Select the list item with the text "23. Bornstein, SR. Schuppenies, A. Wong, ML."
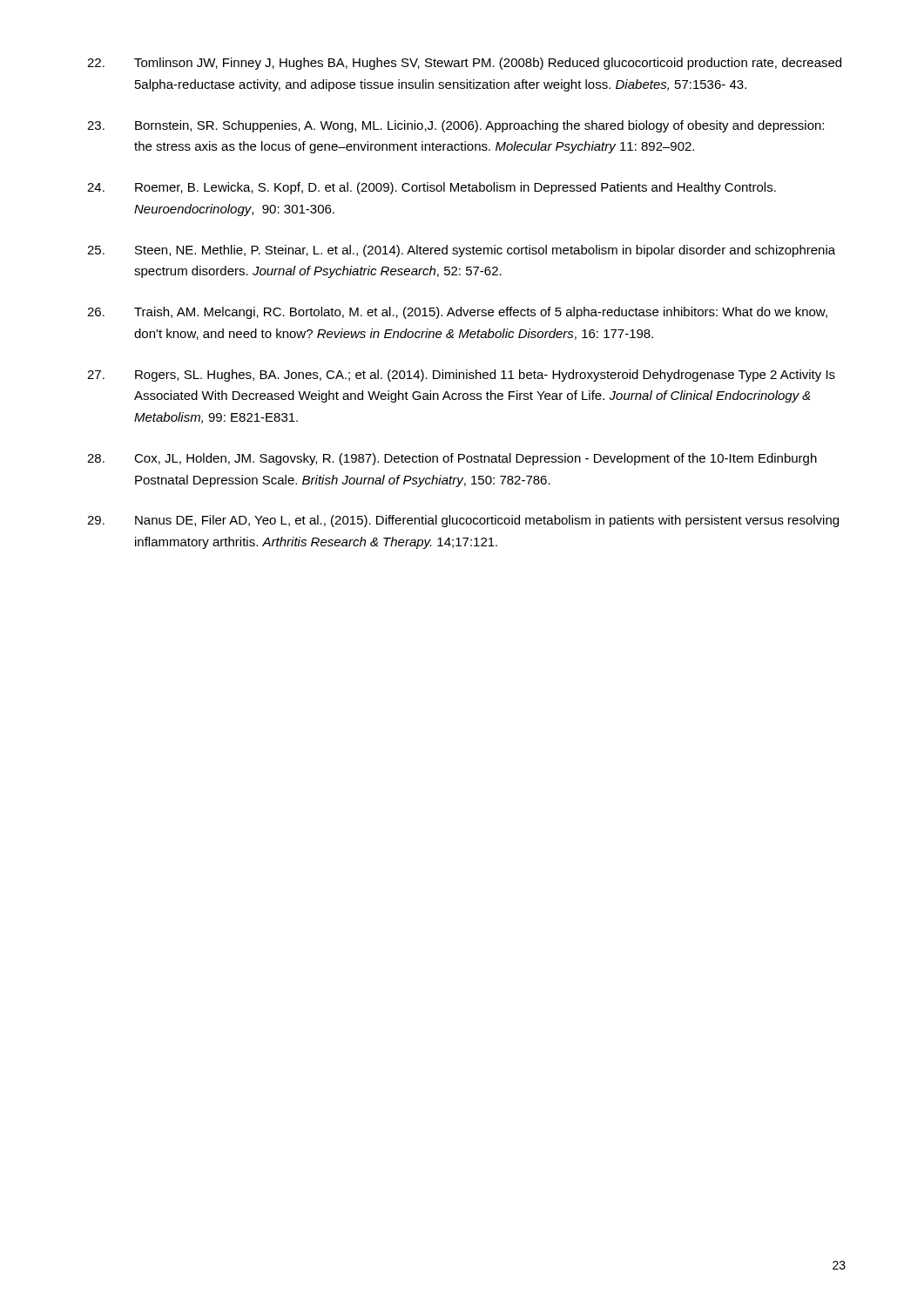This screenshot has height=1307, width=924. click(x=466, y=136)
